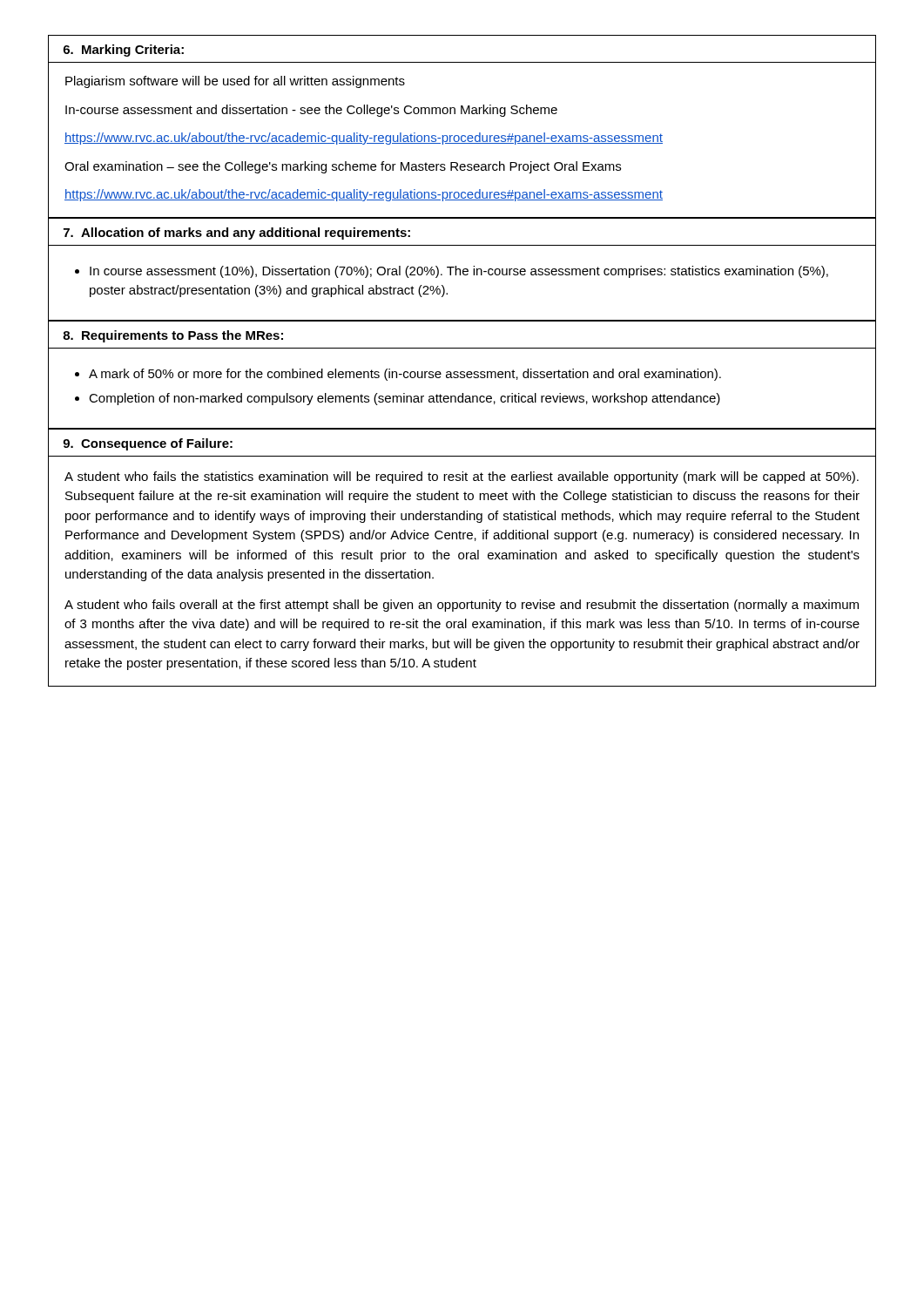Select the element starting "9. Consequence of Failure:"
Image resolution: width=924 pixels, height=1307 pixels.
pyautogui.click(x=146, y=443)
